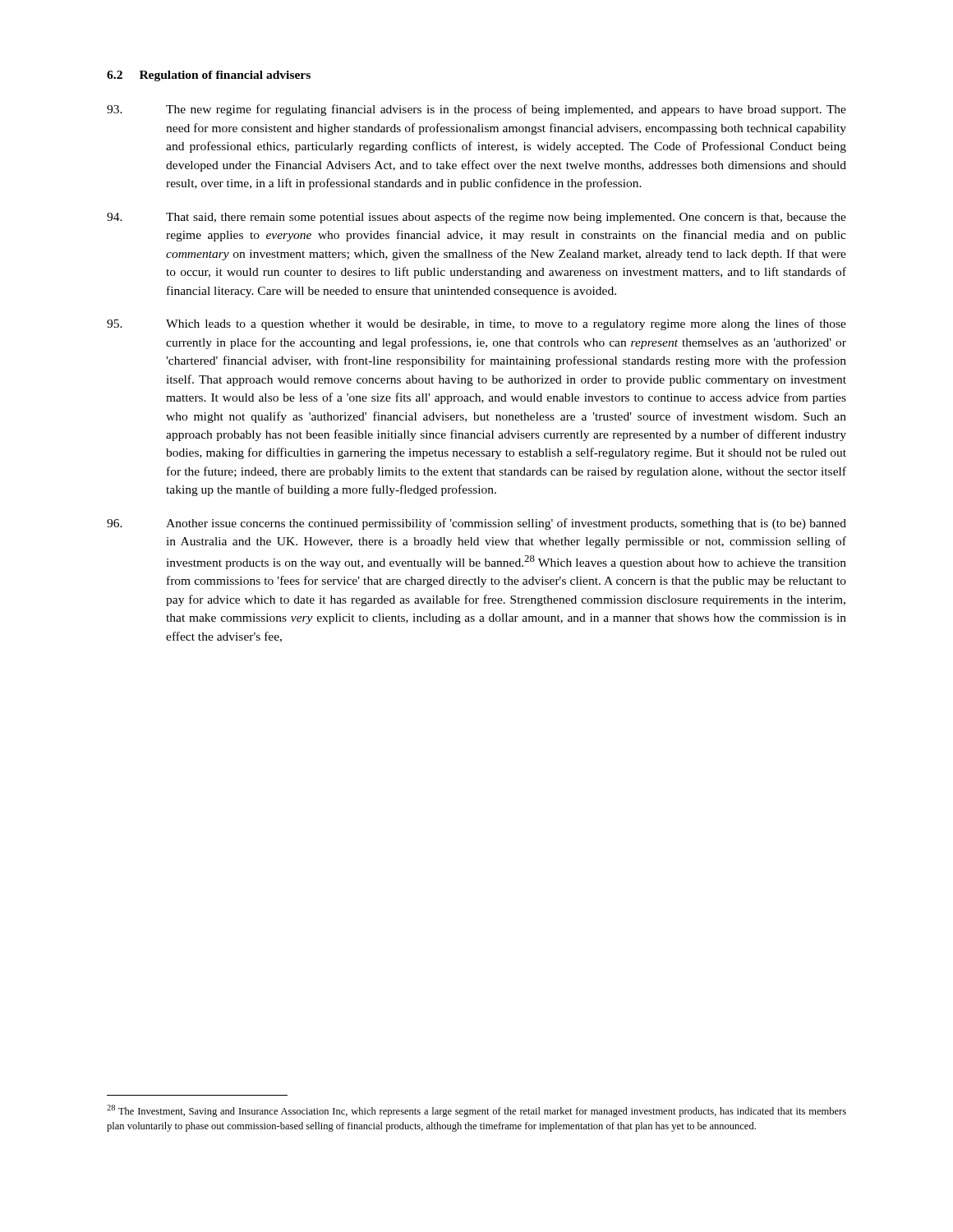
Task: Select a section header
Action: point(209,75)
